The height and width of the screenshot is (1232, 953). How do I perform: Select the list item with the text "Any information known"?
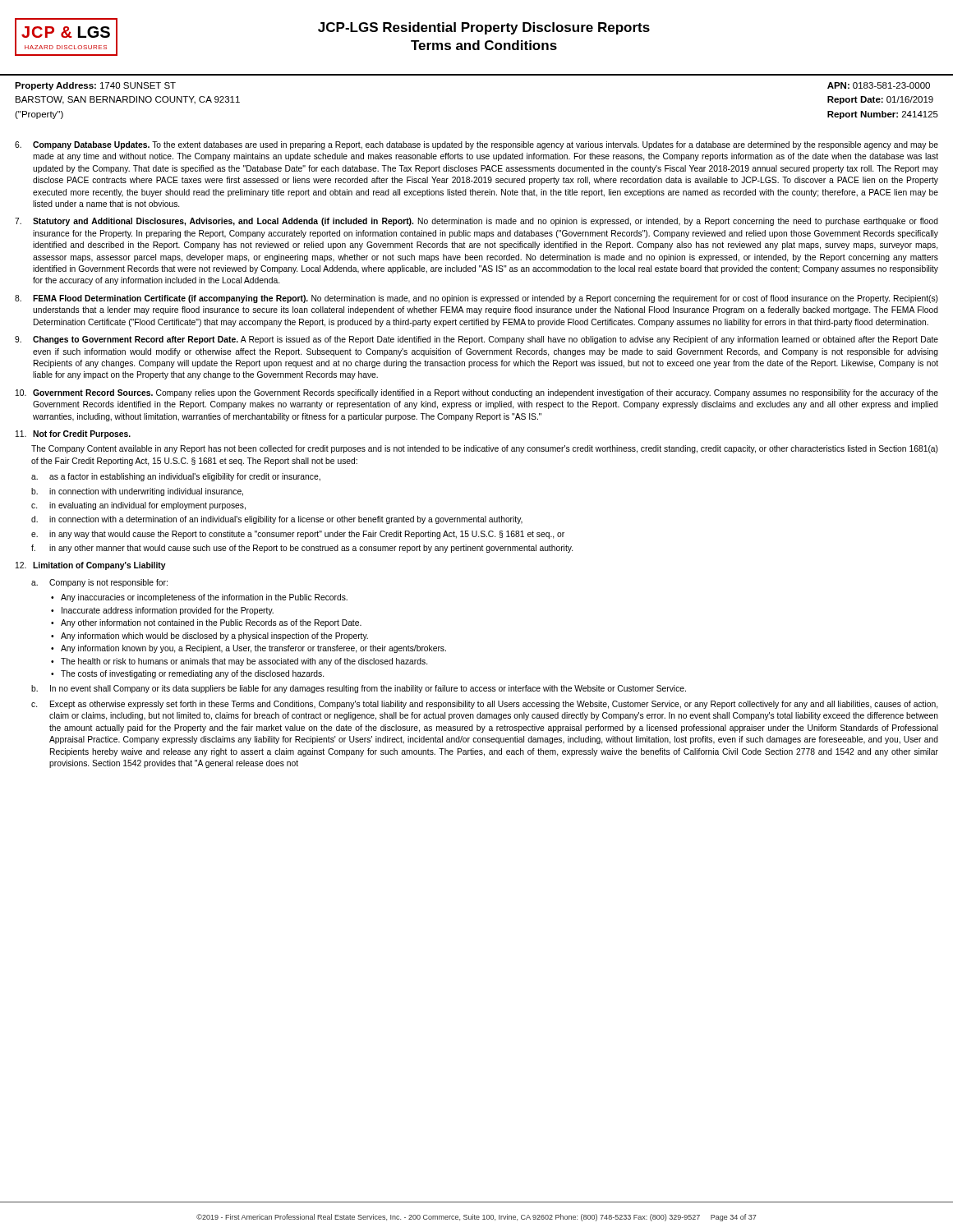pyautogui.click(x=254, y=649)
